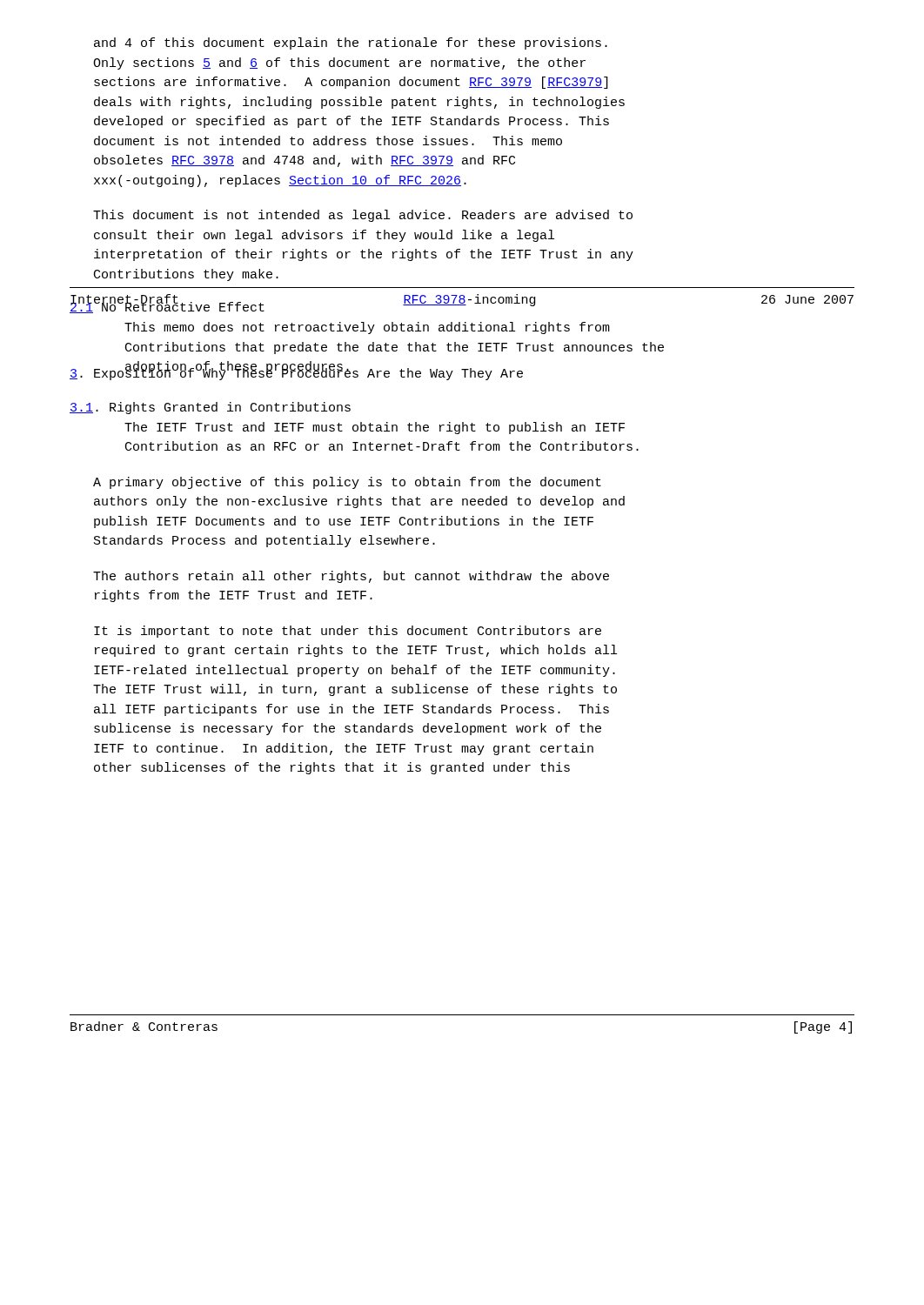Locate the block of text that opens with "This document is not intended as legal"
The height and width of the screenshot is (1305, 924).
pos(352,246)
